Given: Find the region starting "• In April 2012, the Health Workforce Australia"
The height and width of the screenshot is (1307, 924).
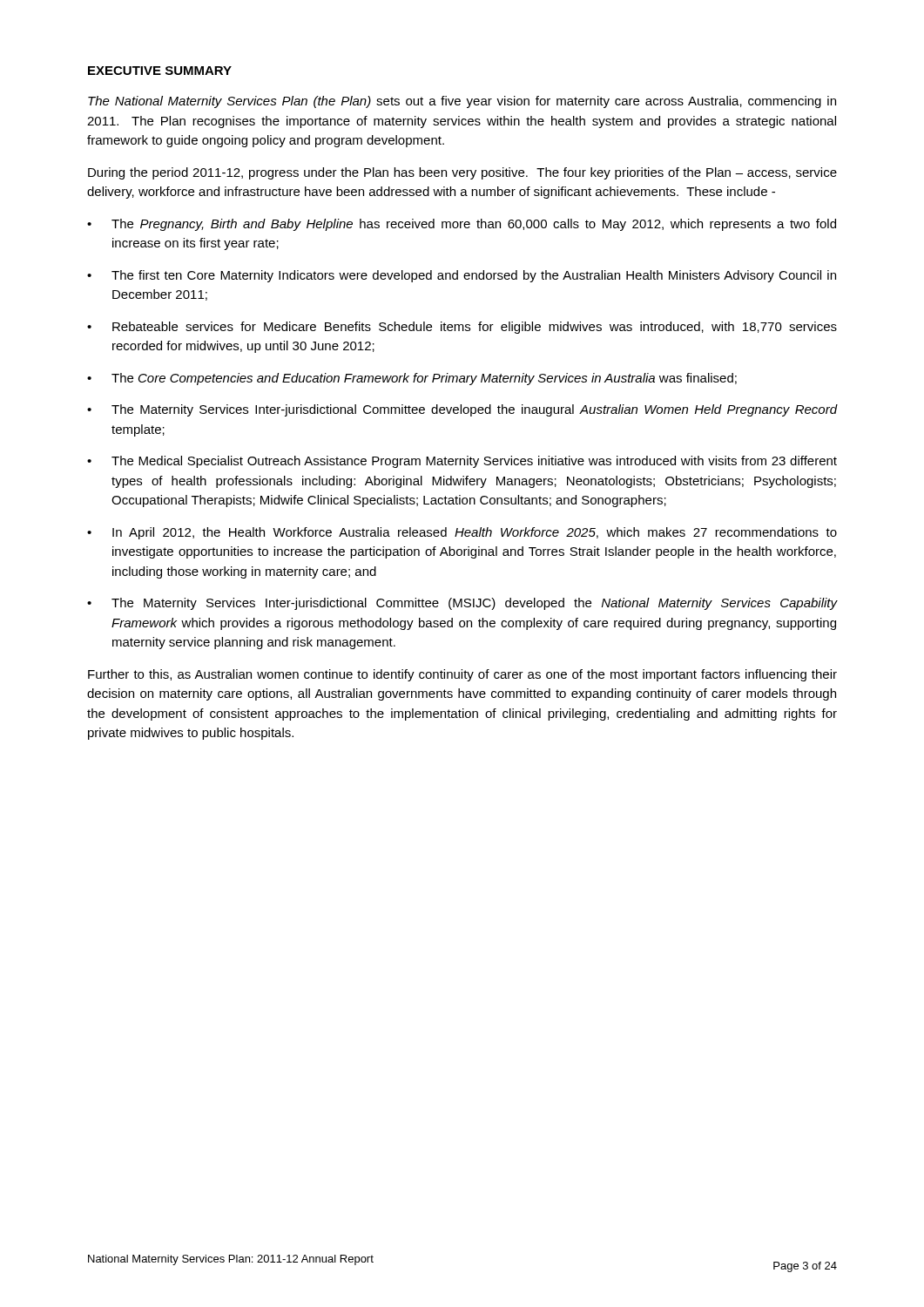Looking at the screenshot, I should pos(462,552).
